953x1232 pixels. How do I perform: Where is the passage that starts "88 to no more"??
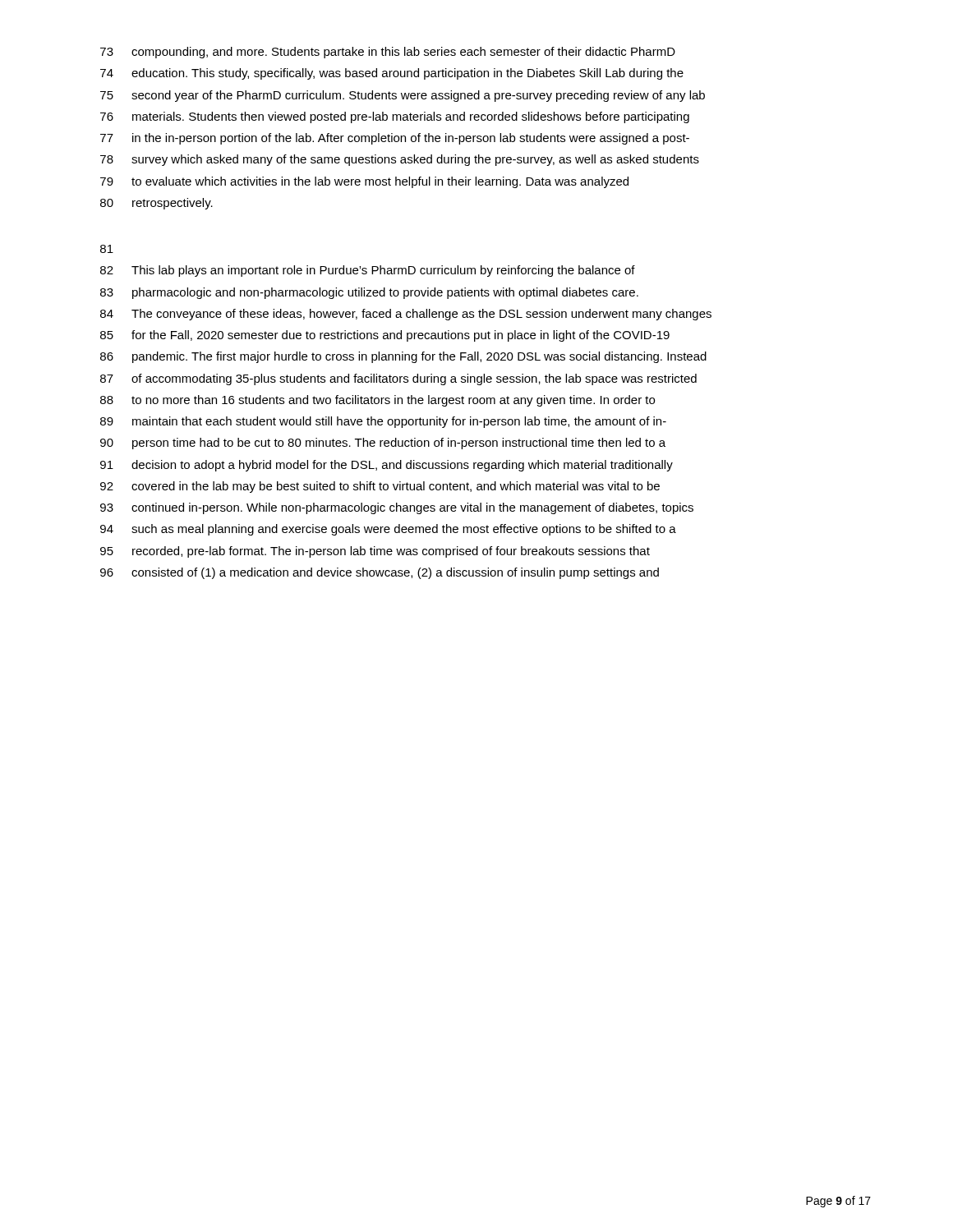click(x=476, y=400)
